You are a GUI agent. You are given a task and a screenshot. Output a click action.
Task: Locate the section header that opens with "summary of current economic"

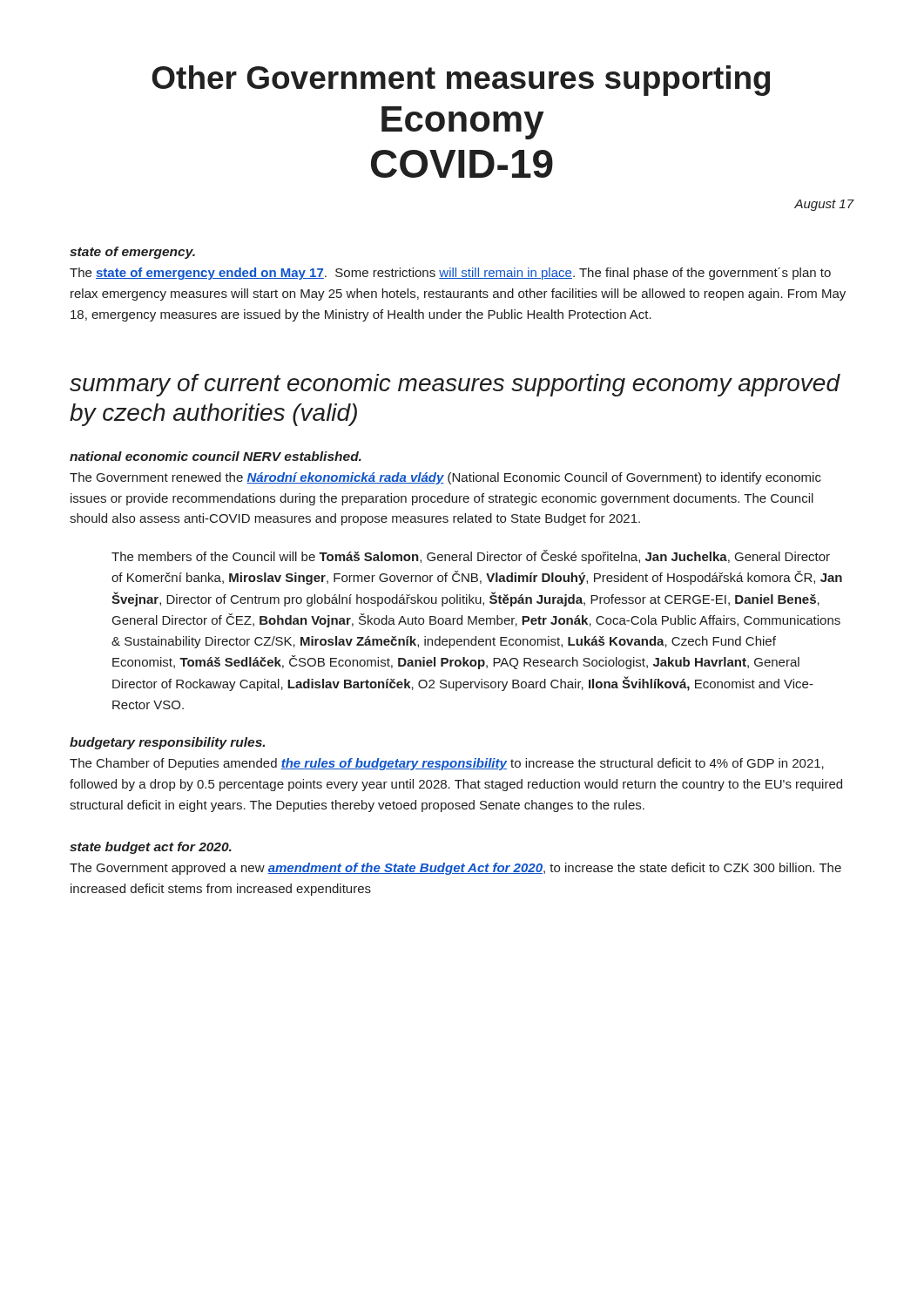point(455,397)
